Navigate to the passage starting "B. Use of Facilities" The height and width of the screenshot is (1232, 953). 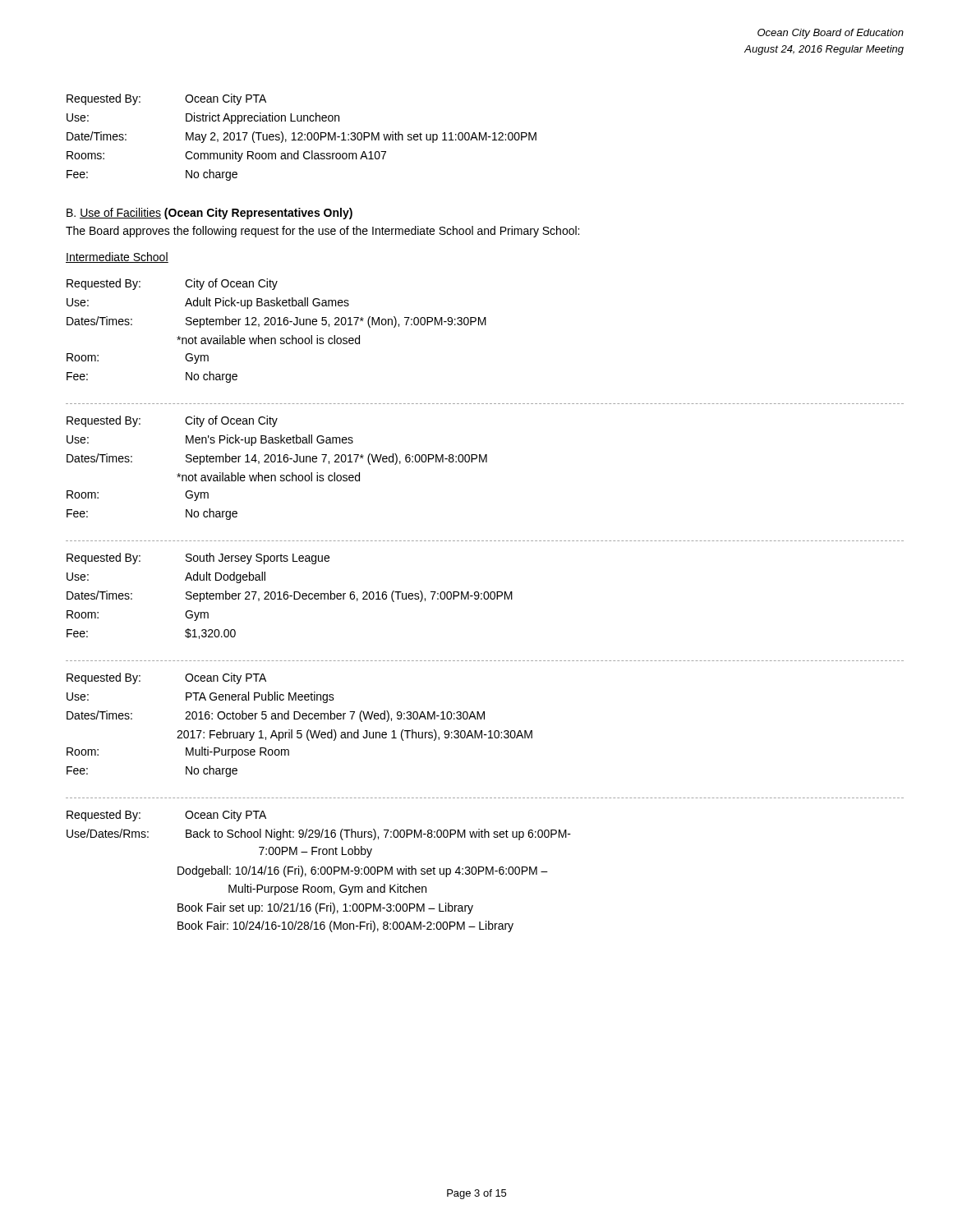[x=209, y=213]
